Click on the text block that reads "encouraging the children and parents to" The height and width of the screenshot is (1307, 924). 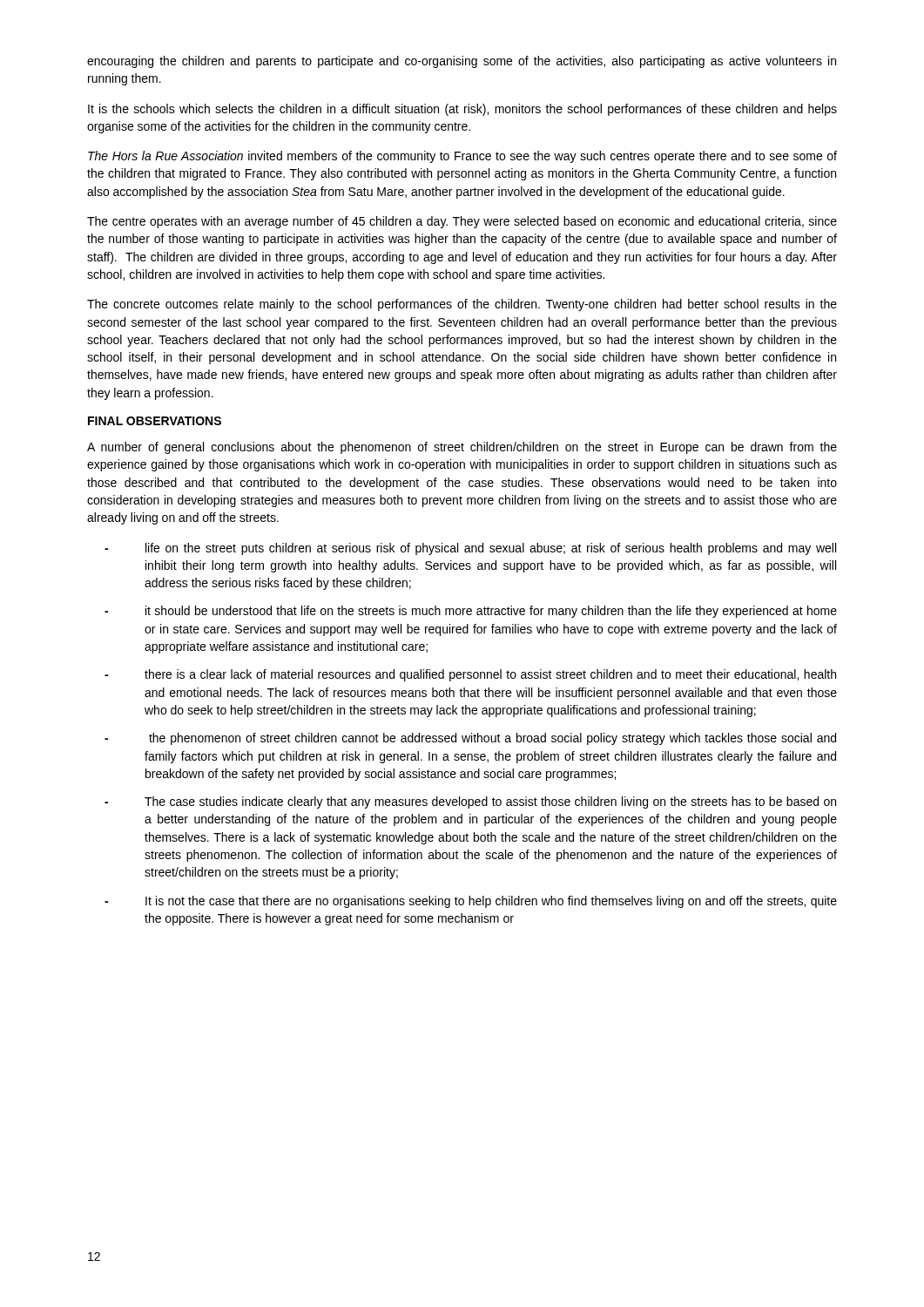click(x=462, y=70)
